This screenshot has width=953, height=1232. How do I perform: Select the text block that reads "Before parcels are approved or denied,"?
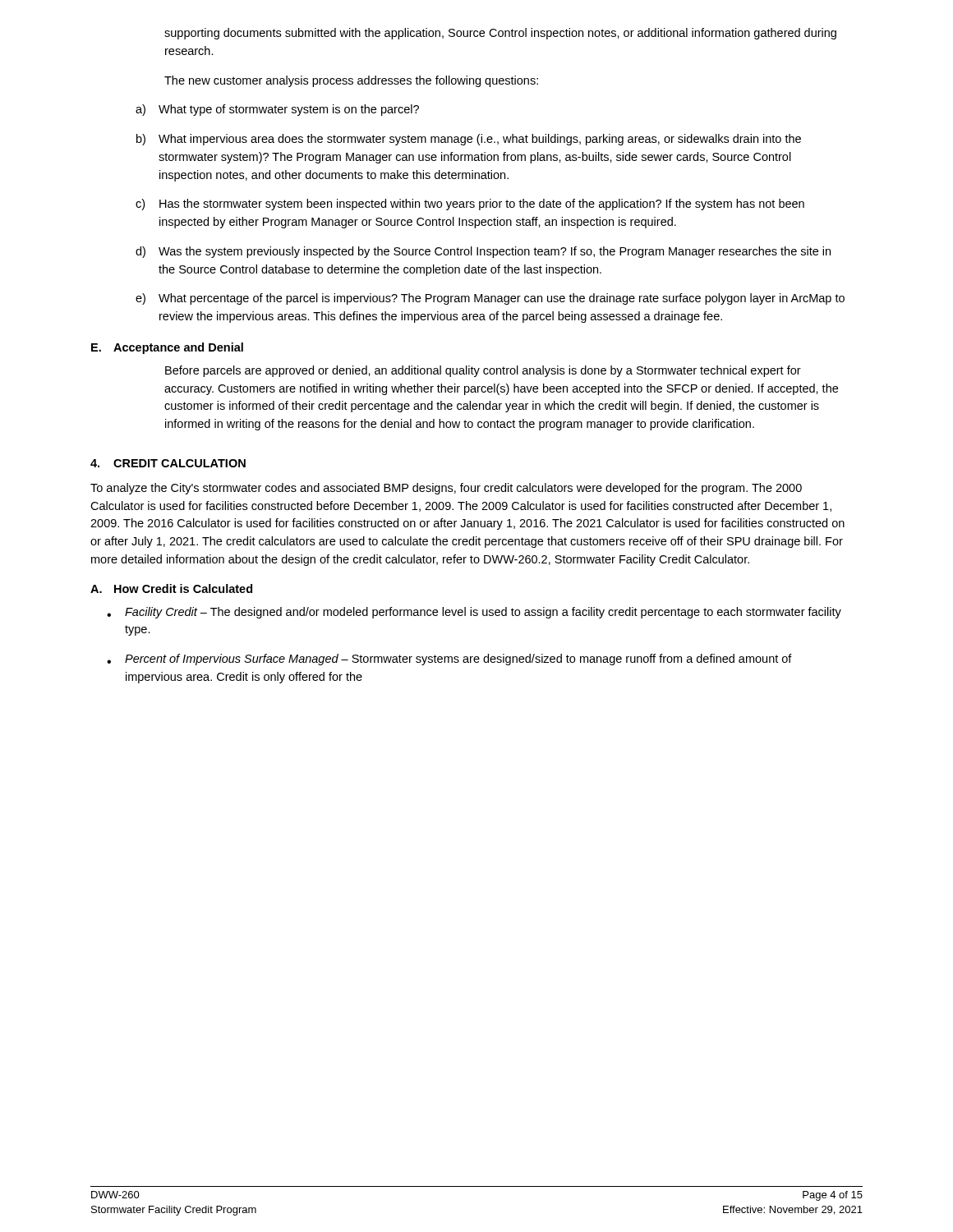pyautogui.click(x=501, y=397)
